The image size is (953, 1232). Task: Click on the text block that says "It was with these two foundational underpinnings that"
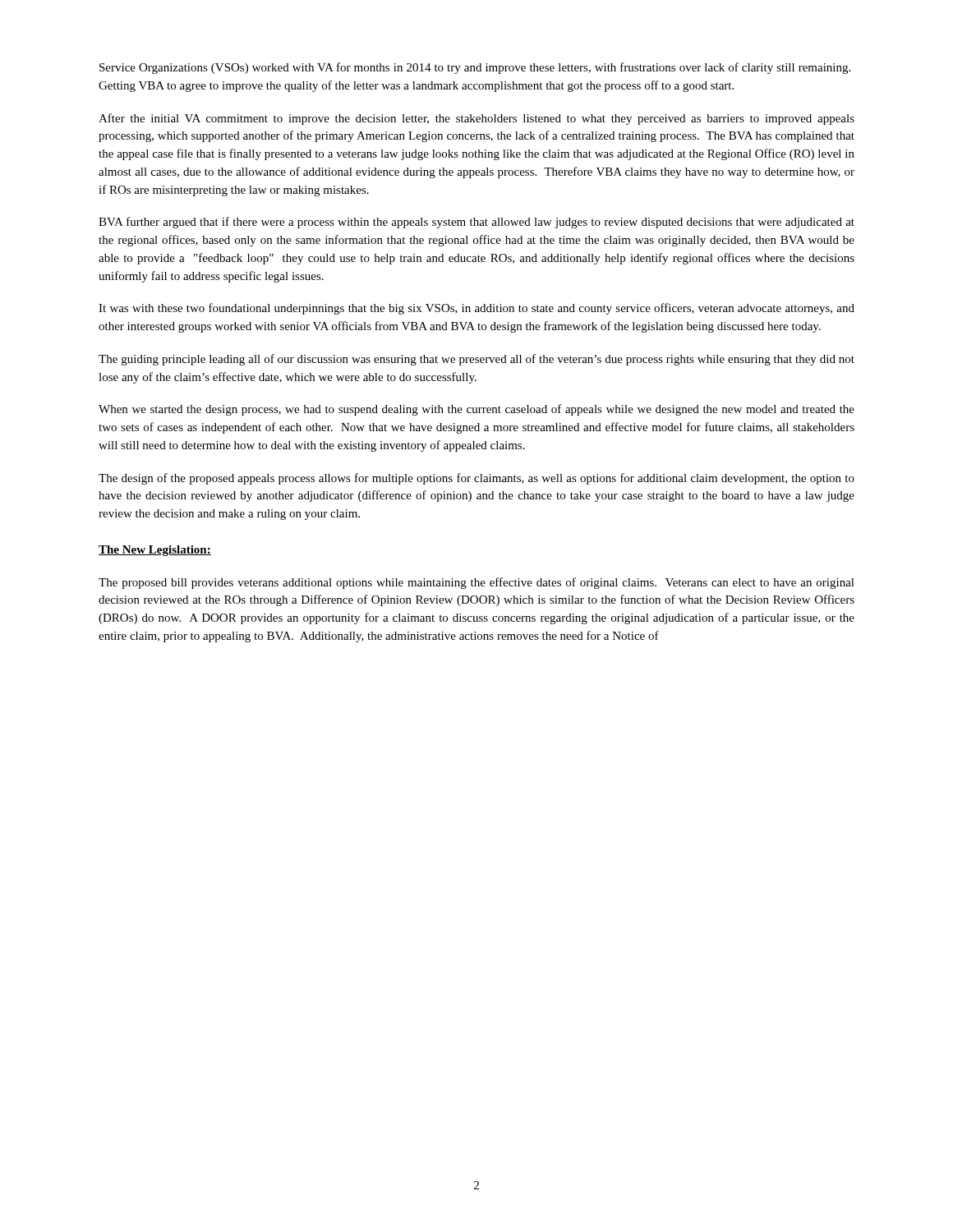click(476, 317)
